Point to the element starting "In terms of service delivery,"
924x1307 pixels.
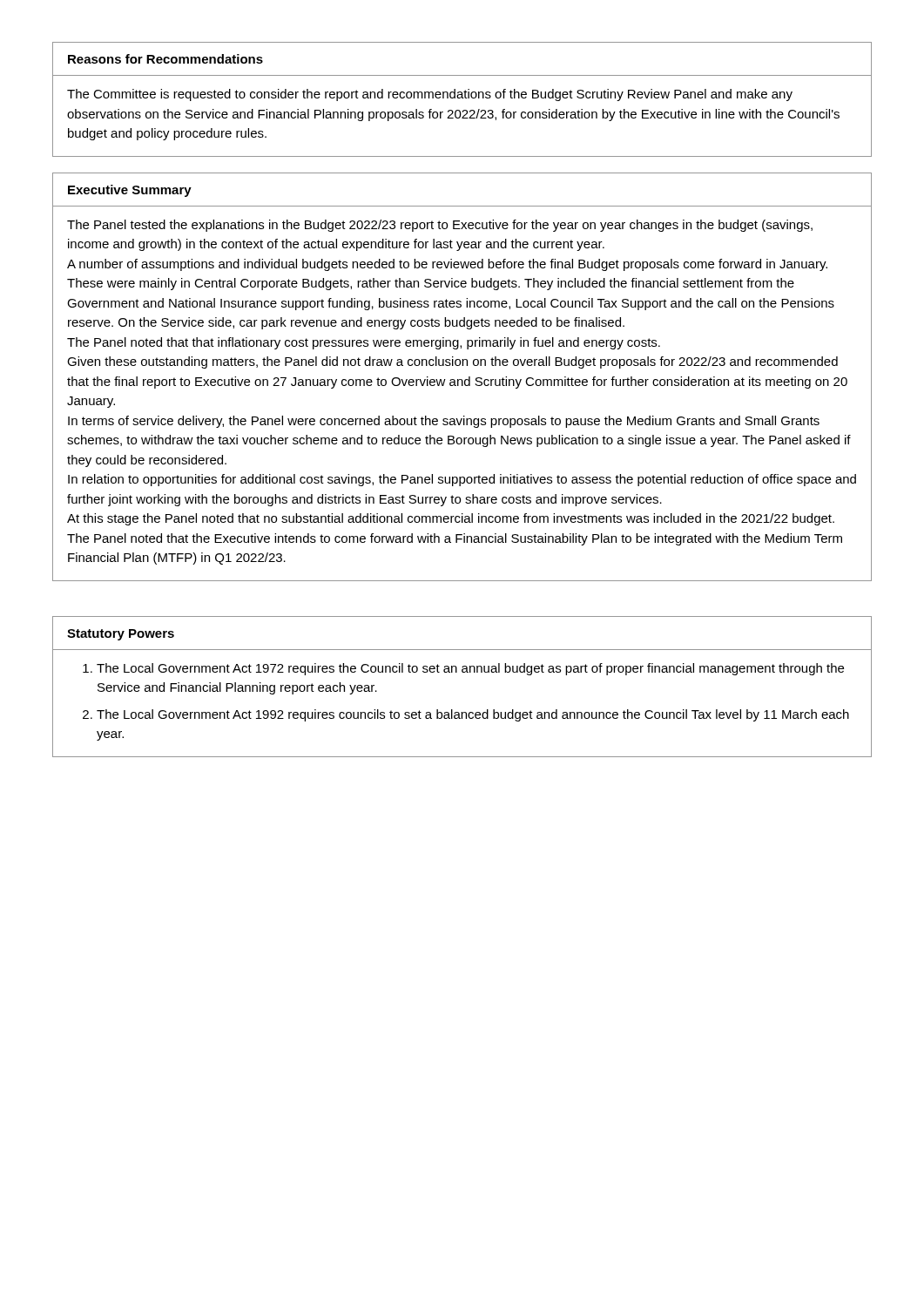pyautogui.click(x=462, y=440)
